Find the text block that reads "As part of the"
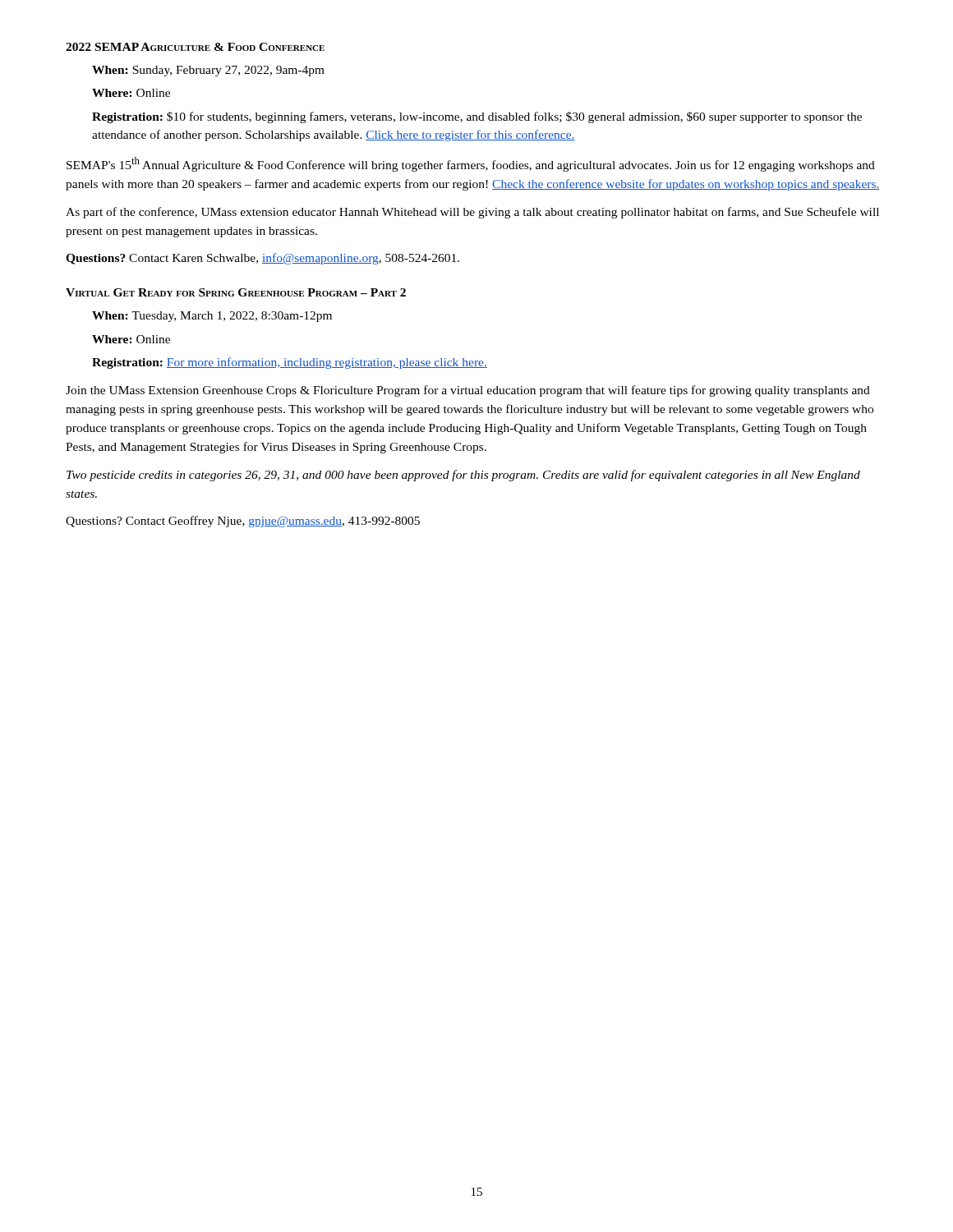 point(473,221)
